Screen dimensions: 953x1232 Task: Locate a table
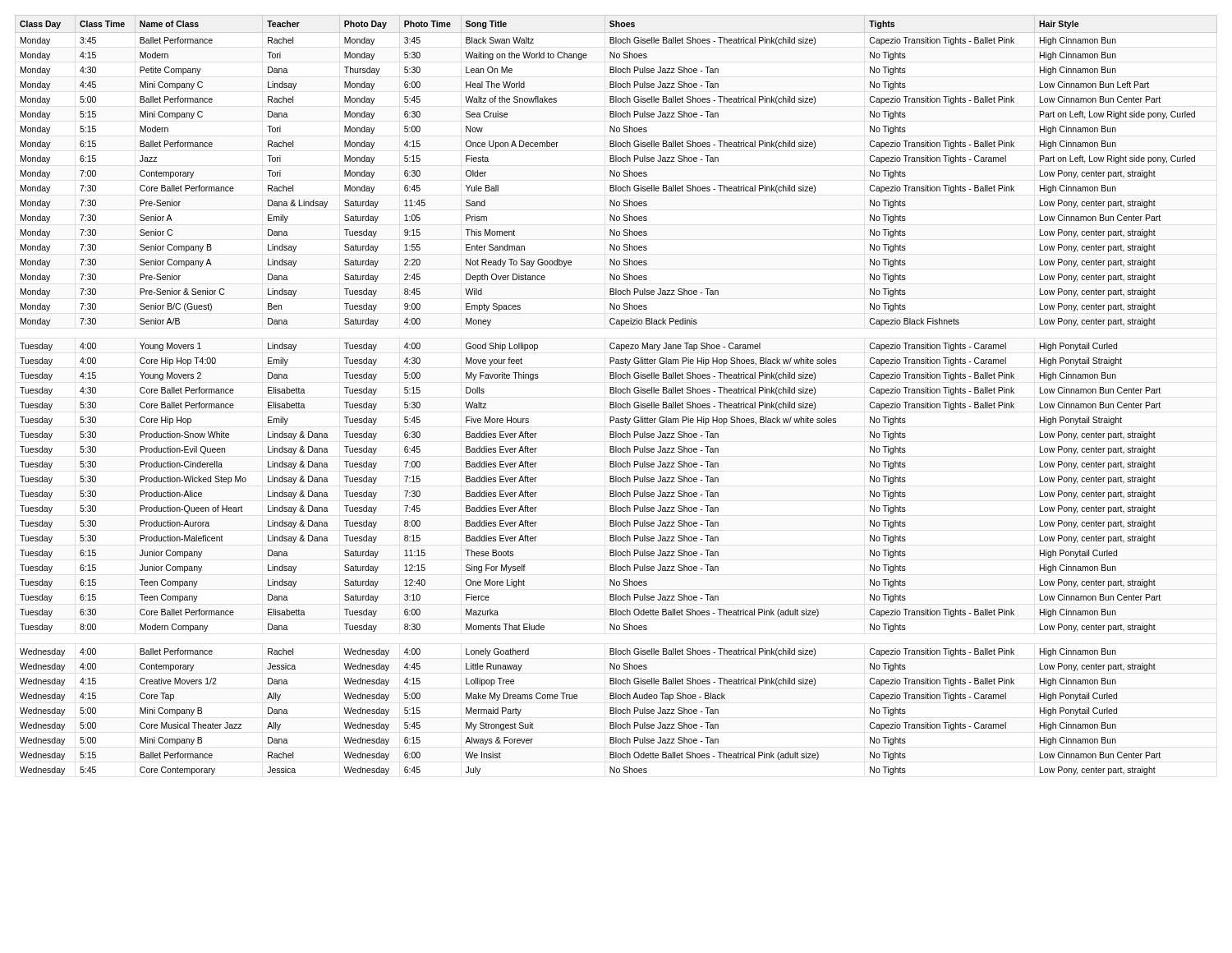(x=616, y=396)
